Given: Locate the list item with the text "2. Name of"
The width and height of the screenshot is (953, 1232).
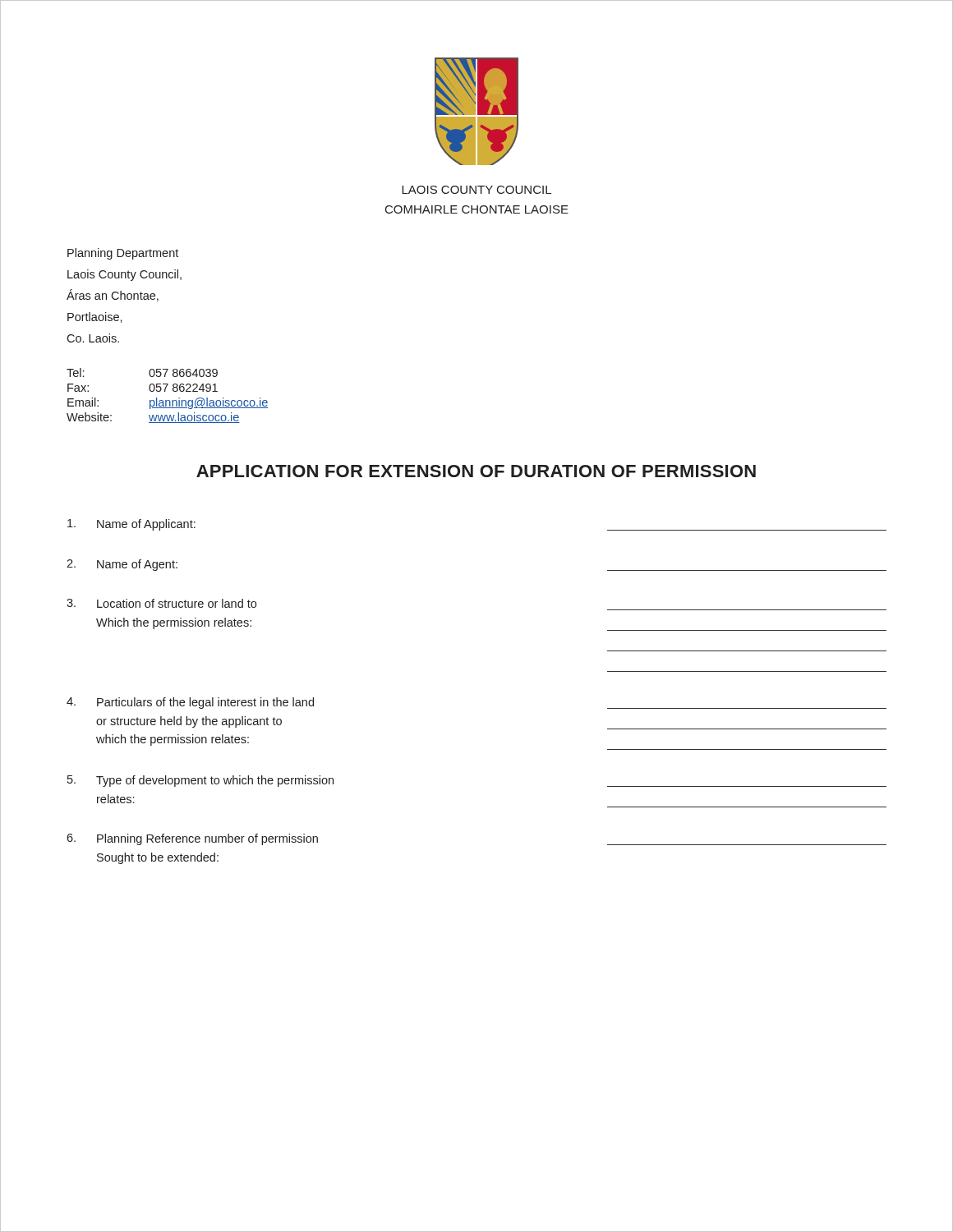Looking at the screenshot, I should (x=139, y=565).
